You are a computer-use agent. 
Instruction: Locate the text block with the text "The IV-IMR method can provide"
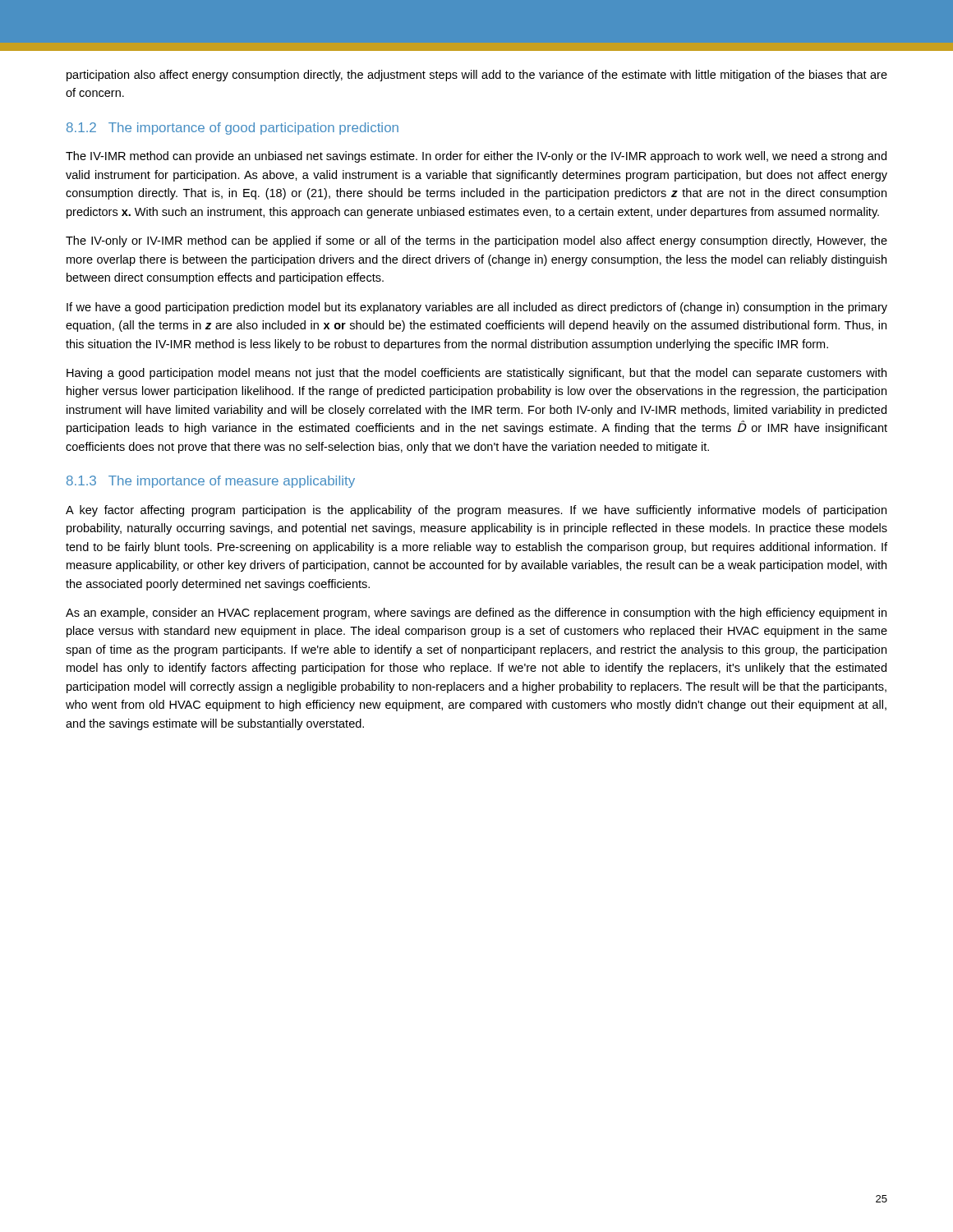pos(476,184)
